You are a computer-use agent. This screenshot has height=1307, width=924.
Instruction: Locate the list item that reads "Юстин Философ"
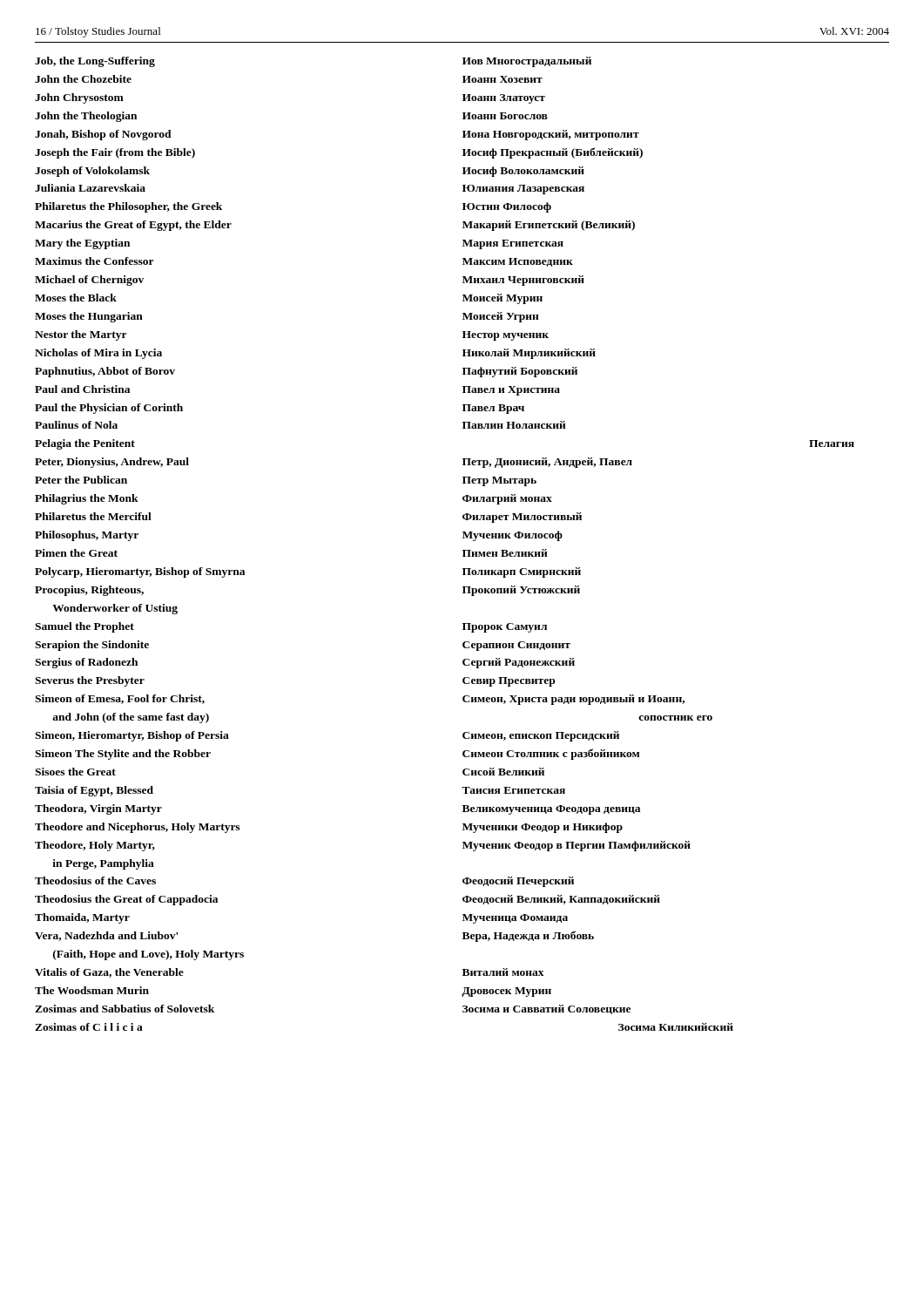[507, 206]
